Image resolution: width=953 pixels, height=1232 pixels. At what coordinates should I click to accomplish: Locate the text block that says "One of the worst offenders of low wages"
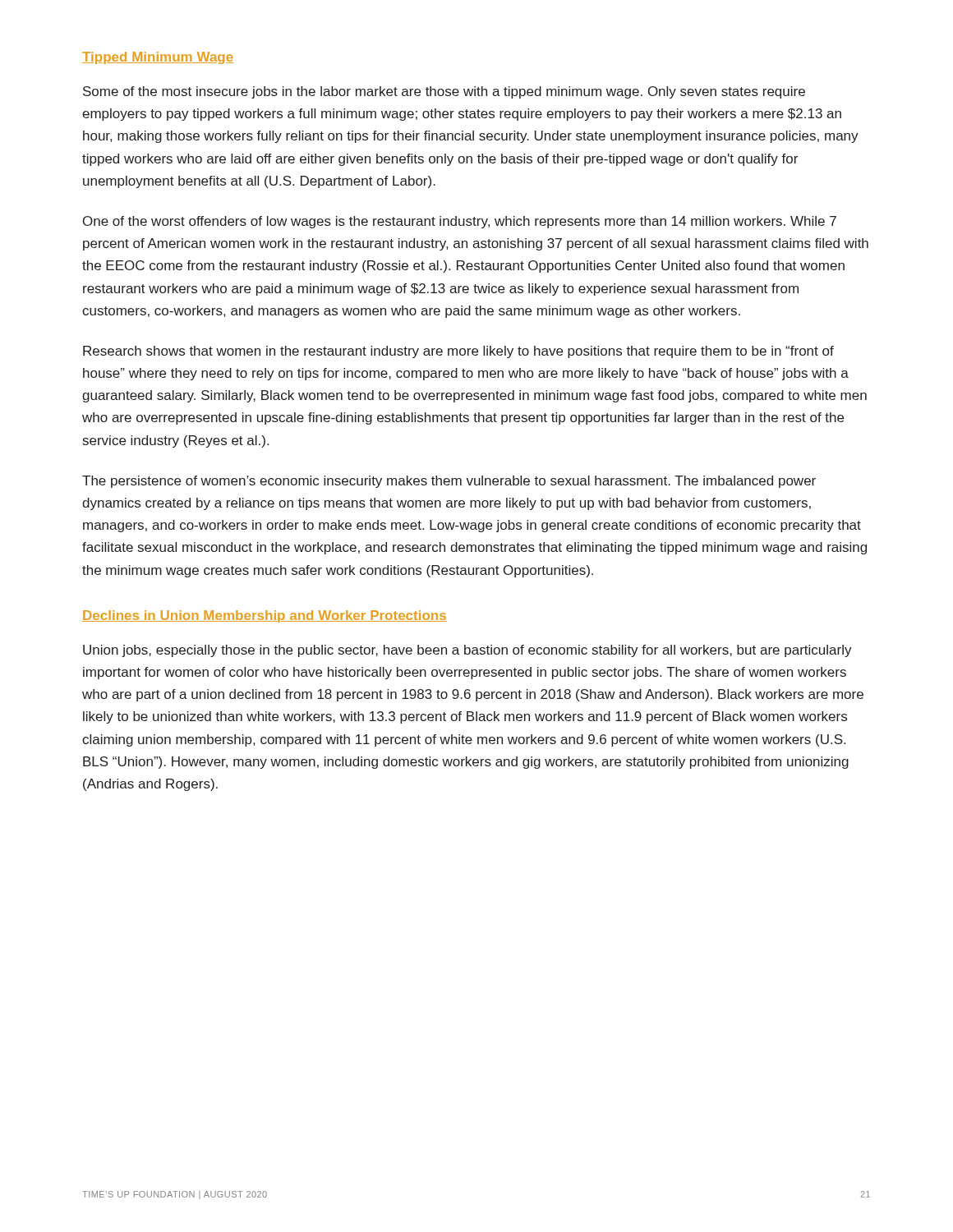[x=476, y=266]
